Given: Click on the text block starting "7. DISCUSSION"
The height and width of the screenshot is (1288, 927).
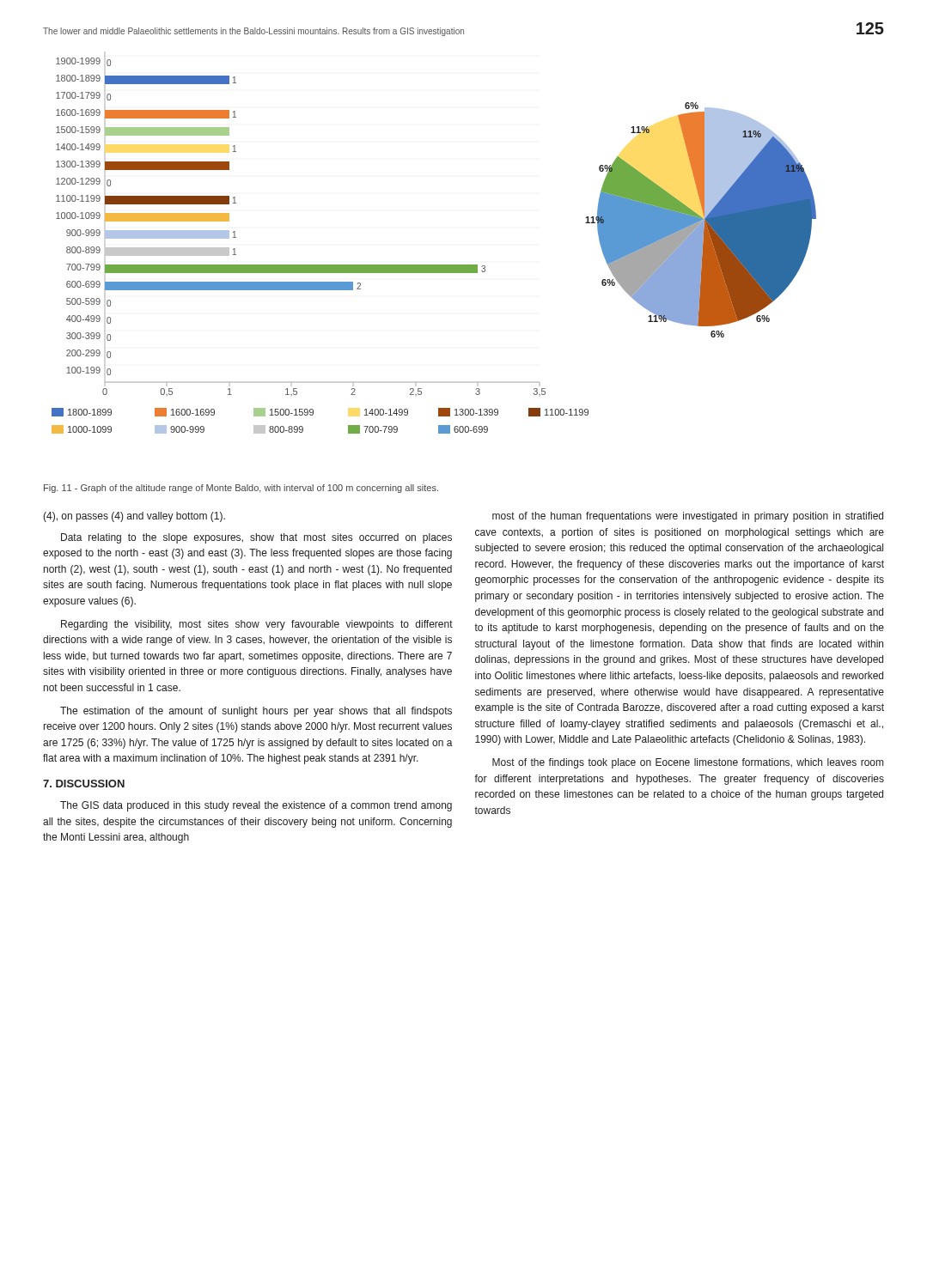Looking at the screenshot, I should [x=84, y=783].
